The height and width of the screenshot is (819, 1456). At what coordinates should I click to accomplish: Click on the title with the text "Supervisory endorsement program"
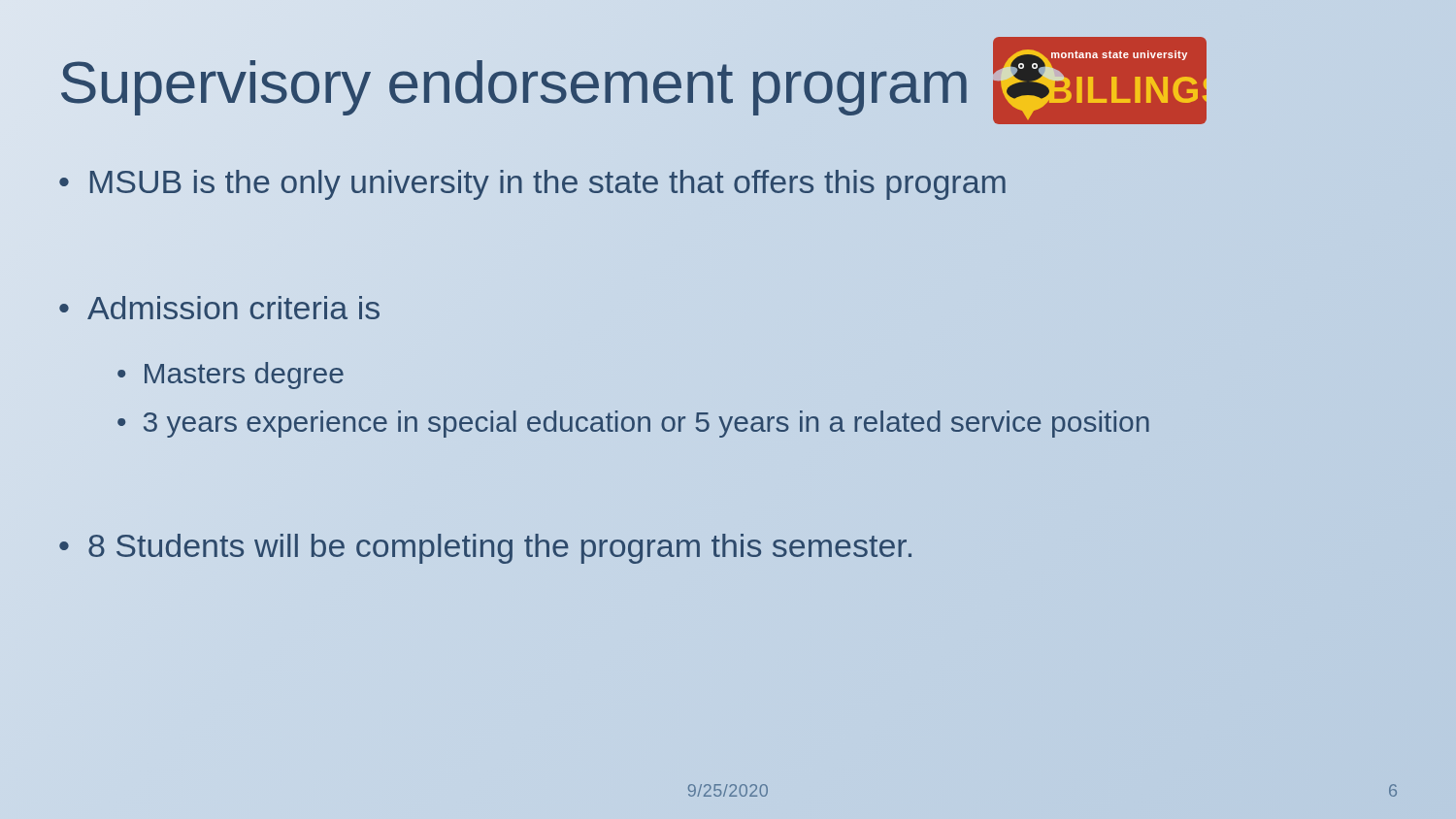[x=514, y=82]
